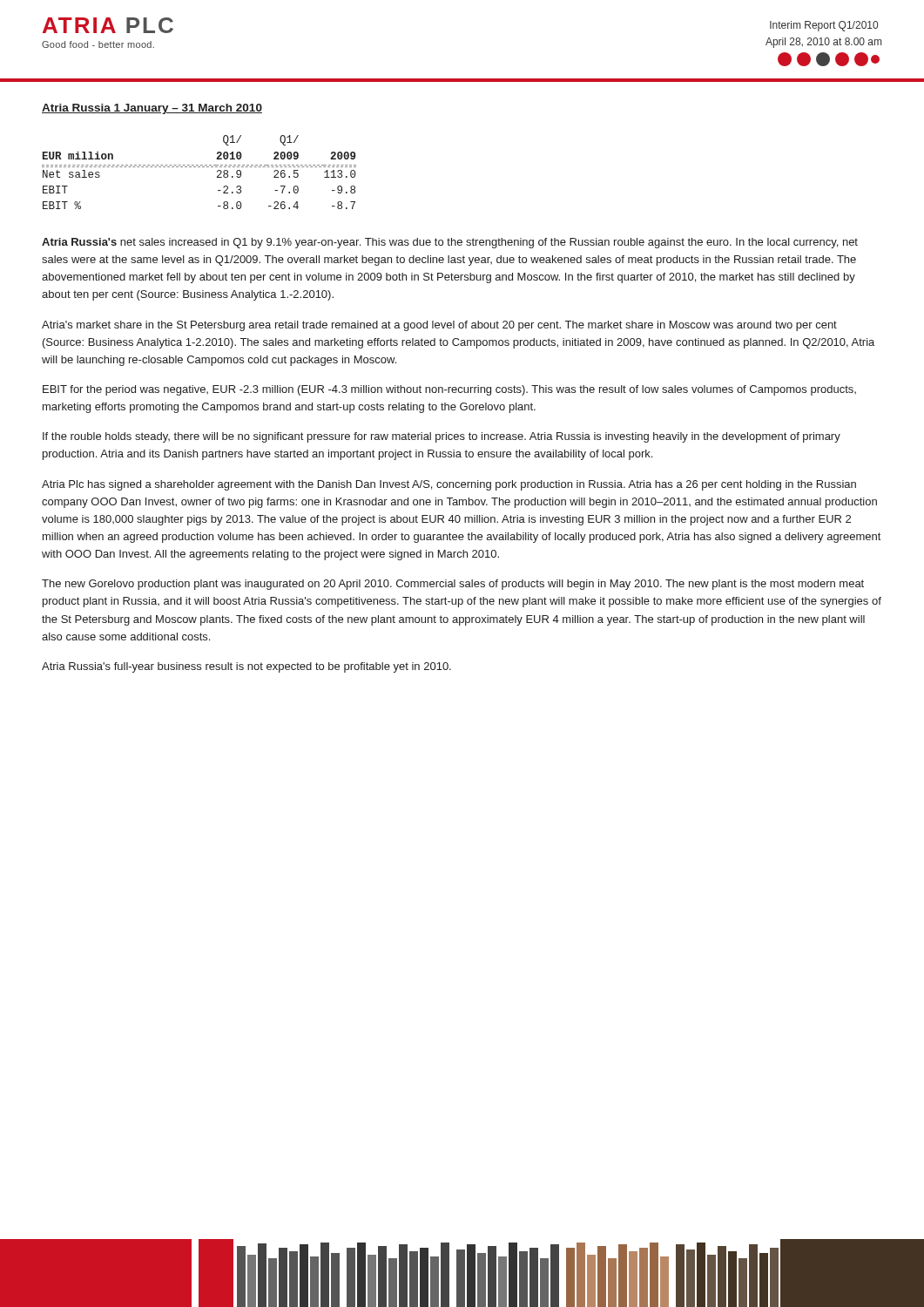
Task: Point to the block starting "Atria Russia's full-year"
Action: click(247, 666)
